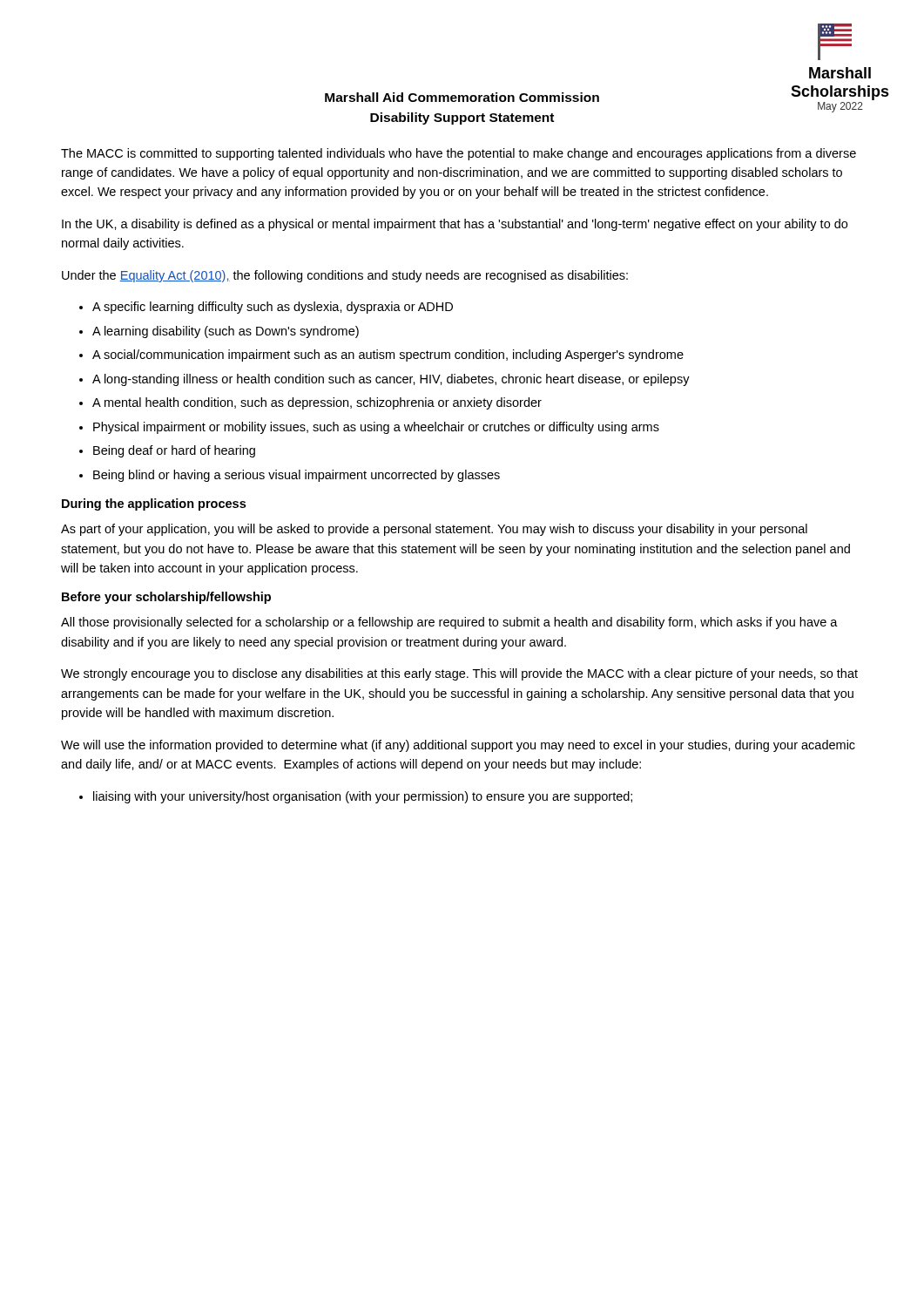
Task: Navigate to the region starting "We strongly encourage you to disclose any"
Action: point(459,693)
